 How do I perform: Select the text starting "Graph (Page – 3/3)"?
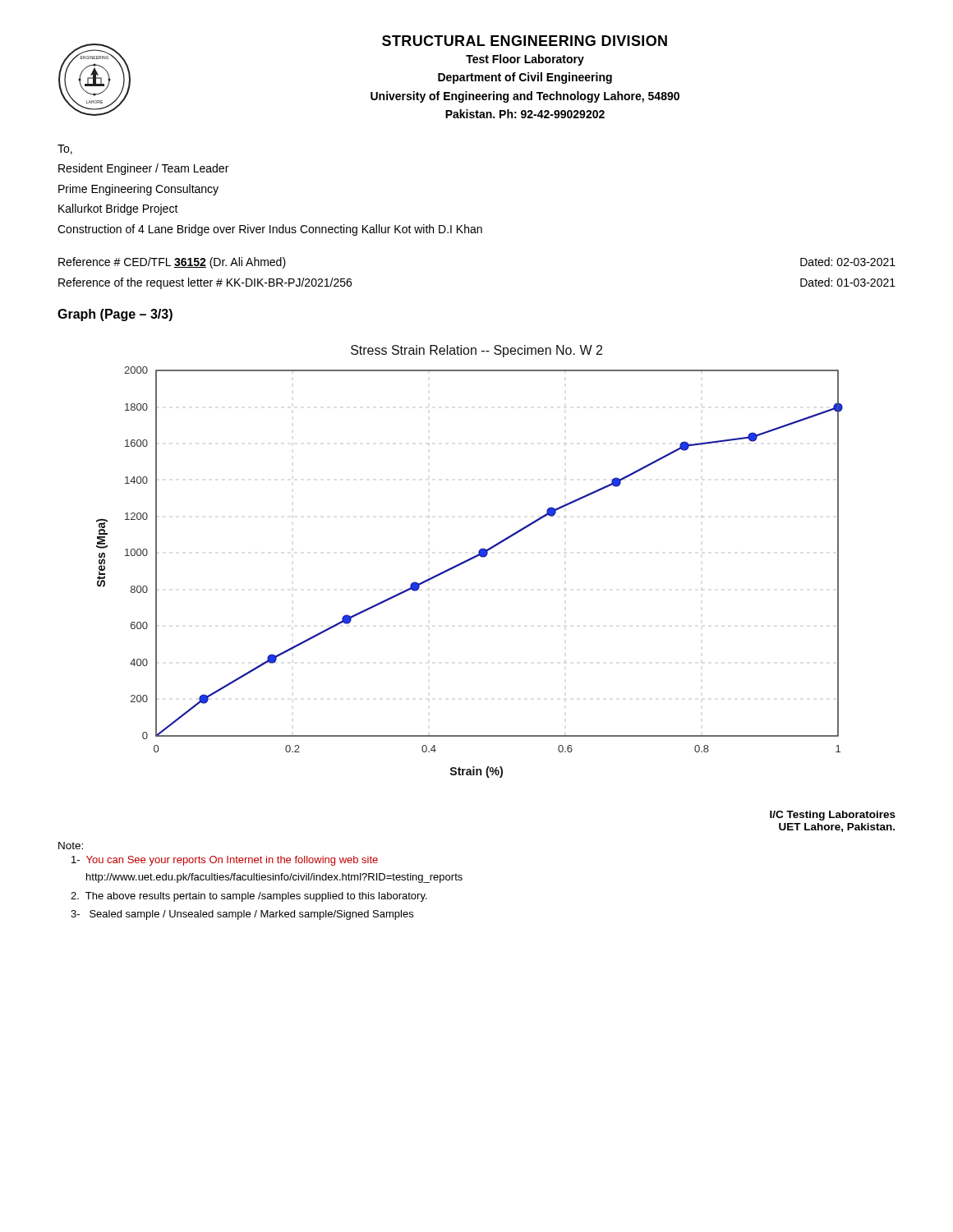point(115,314)
